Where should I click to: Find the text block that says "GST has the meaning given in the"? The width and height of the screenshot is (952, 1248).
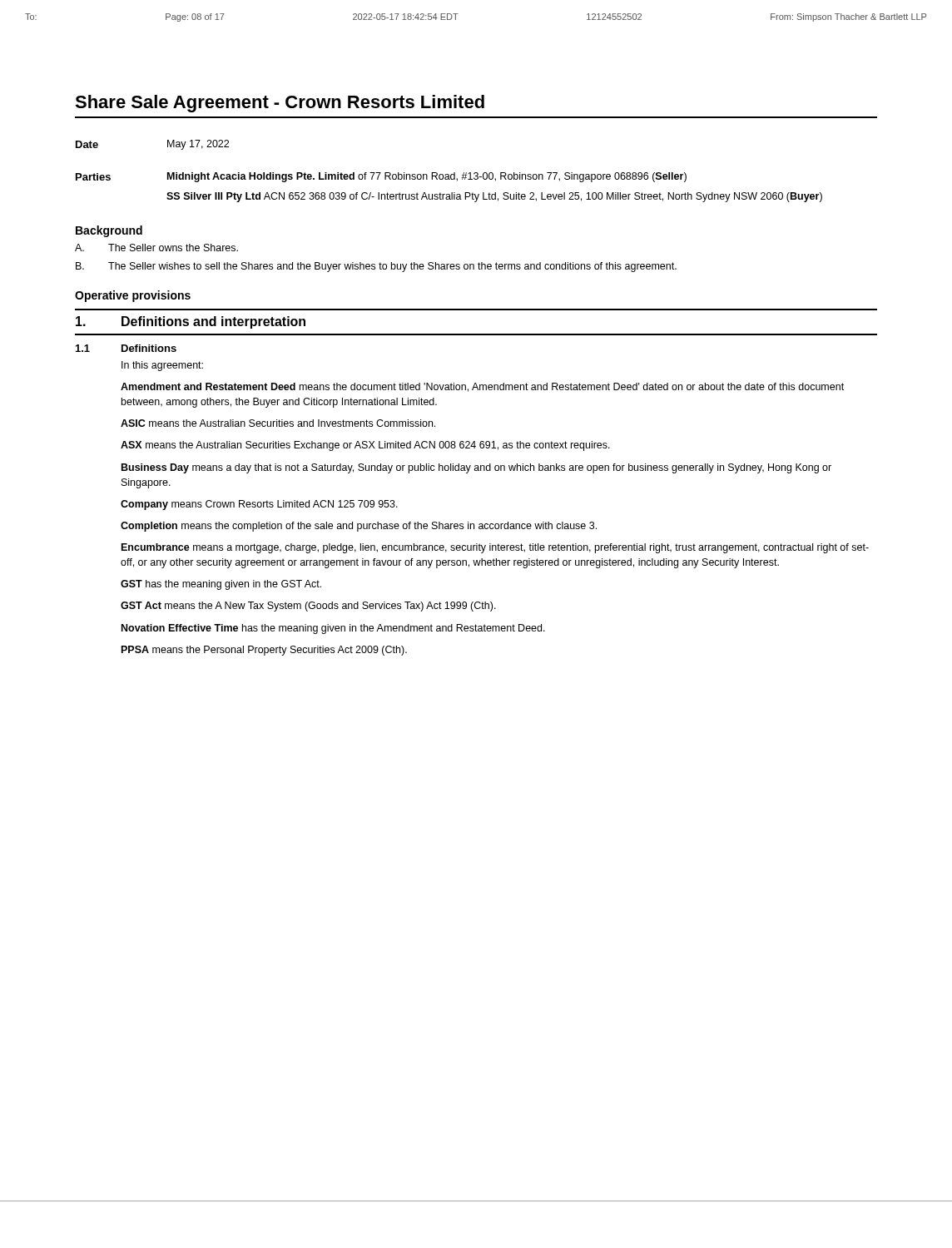pos(221,584)
